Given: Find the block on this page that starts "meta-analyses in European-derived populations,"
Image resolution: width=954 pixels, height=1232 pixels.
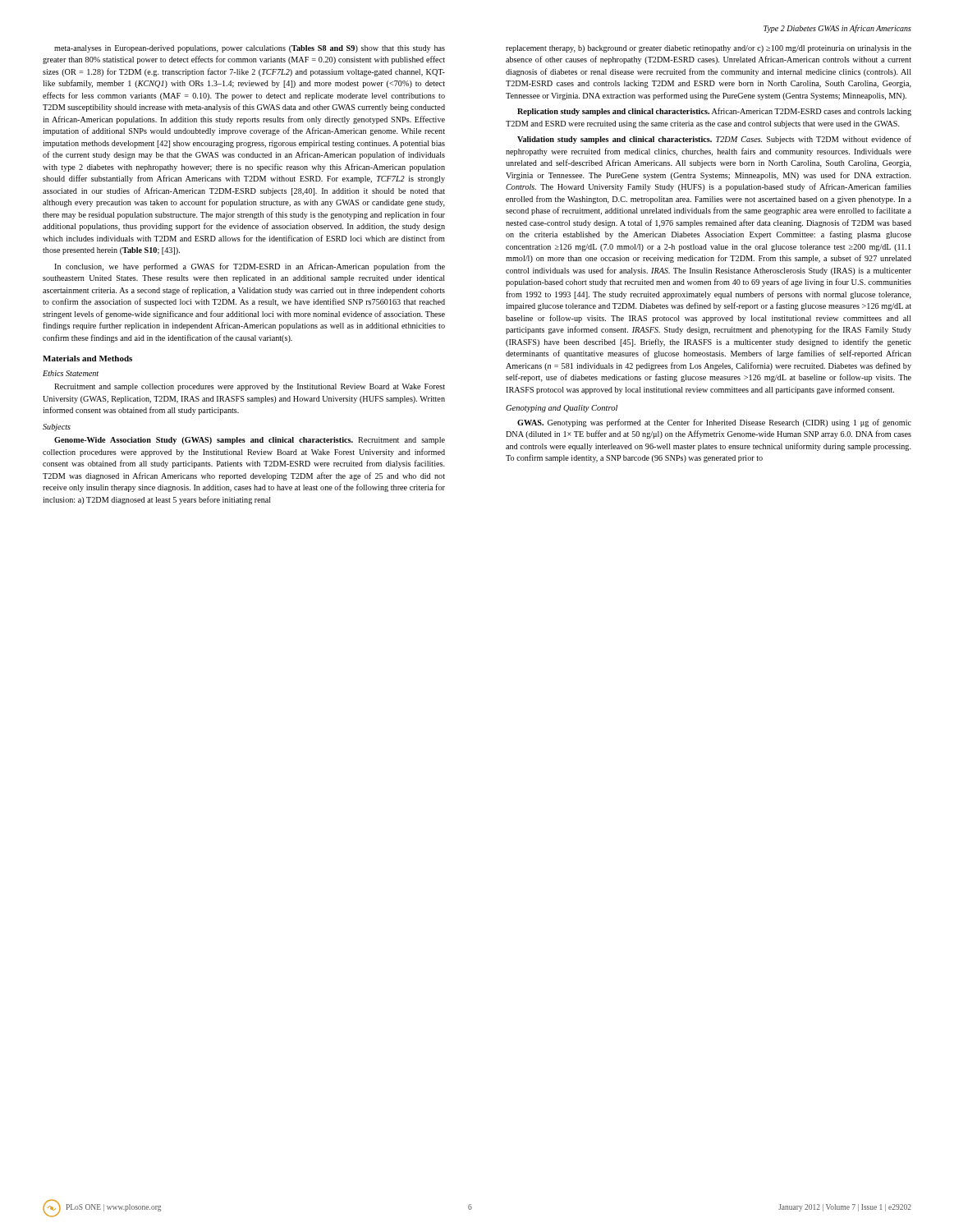Looking at the screenshot, I should point(244,150).
